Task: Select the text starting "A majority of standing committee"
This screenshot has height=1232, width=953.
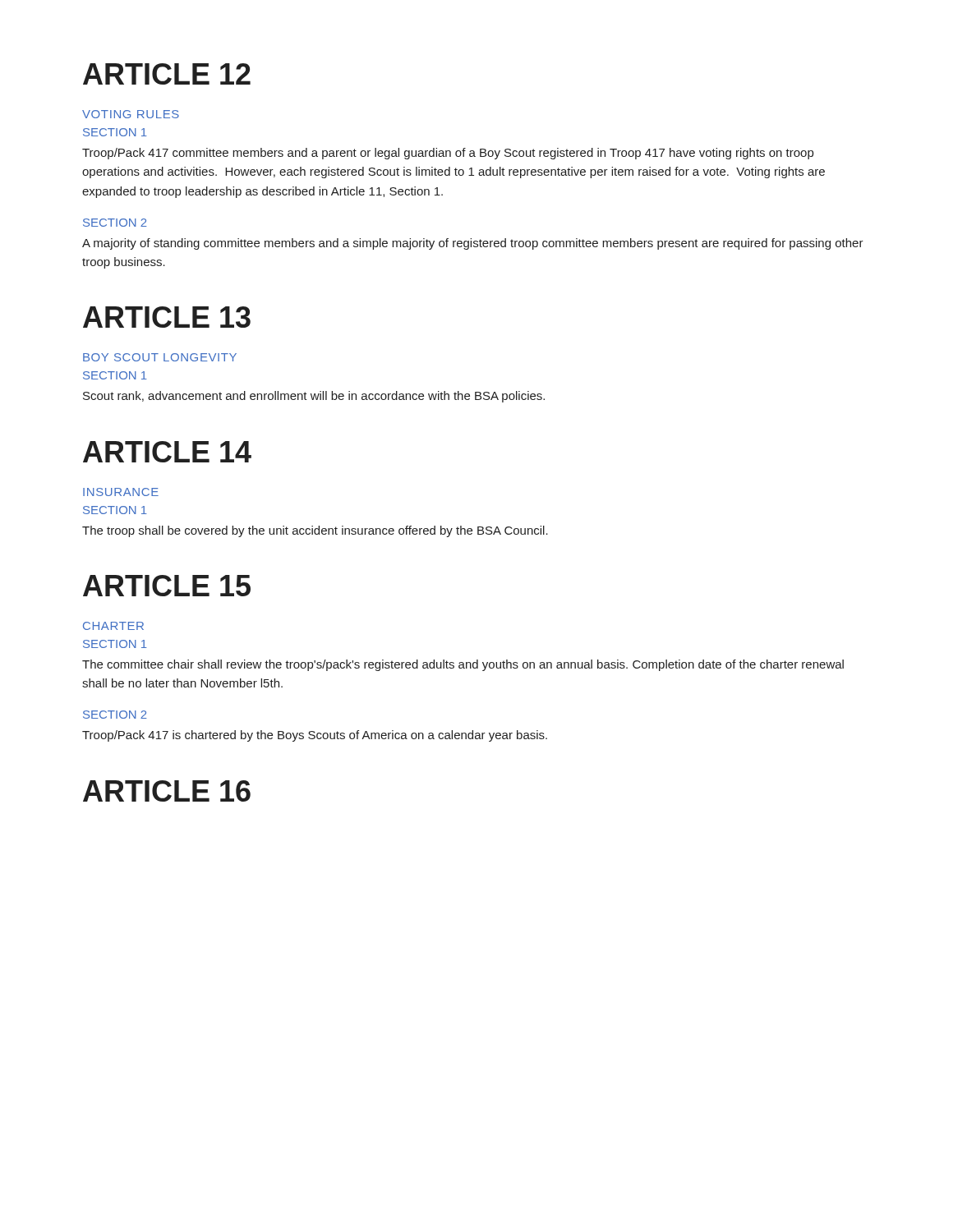Action: pos(476,252)
